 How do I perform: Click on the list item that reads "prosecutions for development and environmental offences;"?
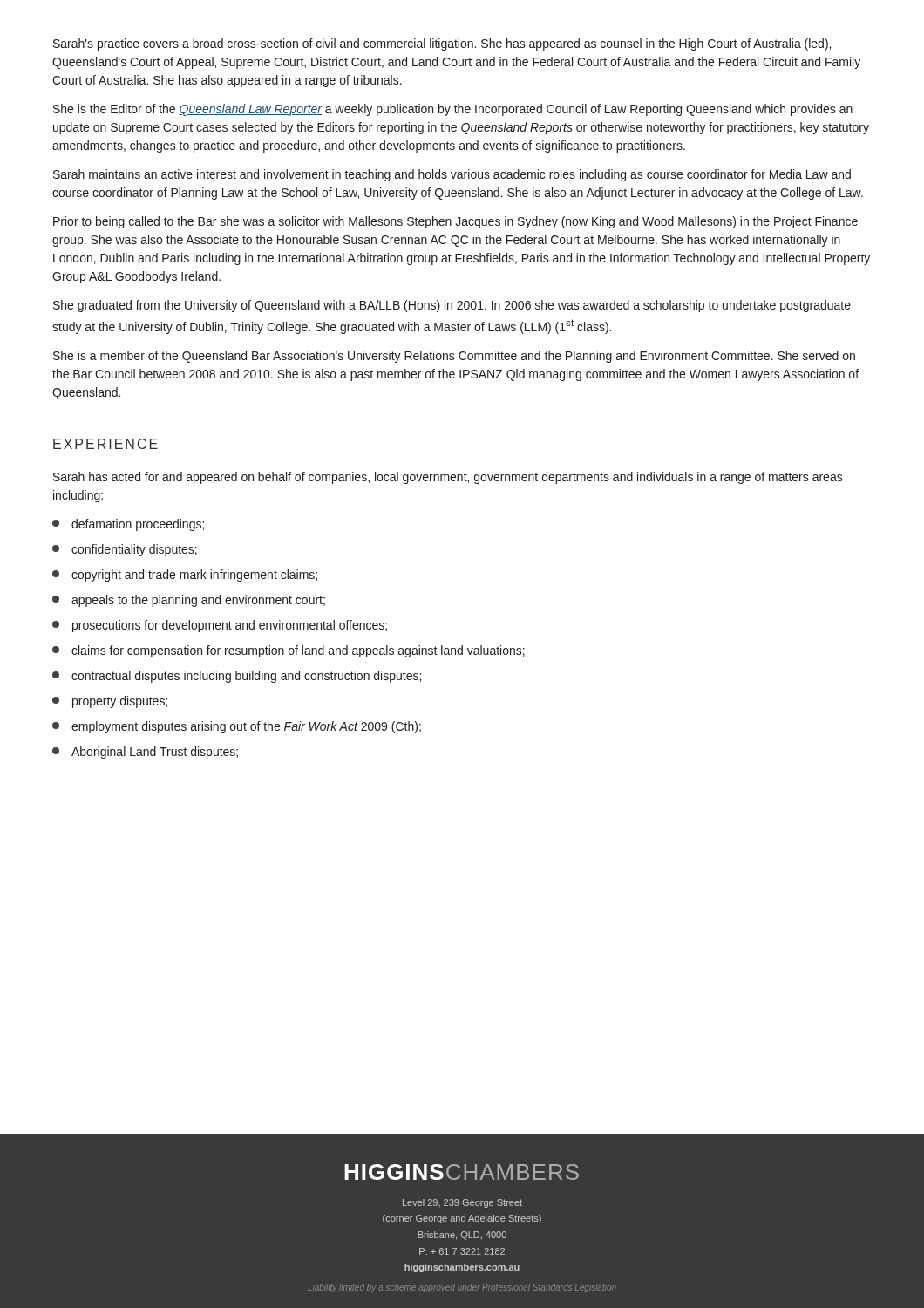tap(220, 626)
